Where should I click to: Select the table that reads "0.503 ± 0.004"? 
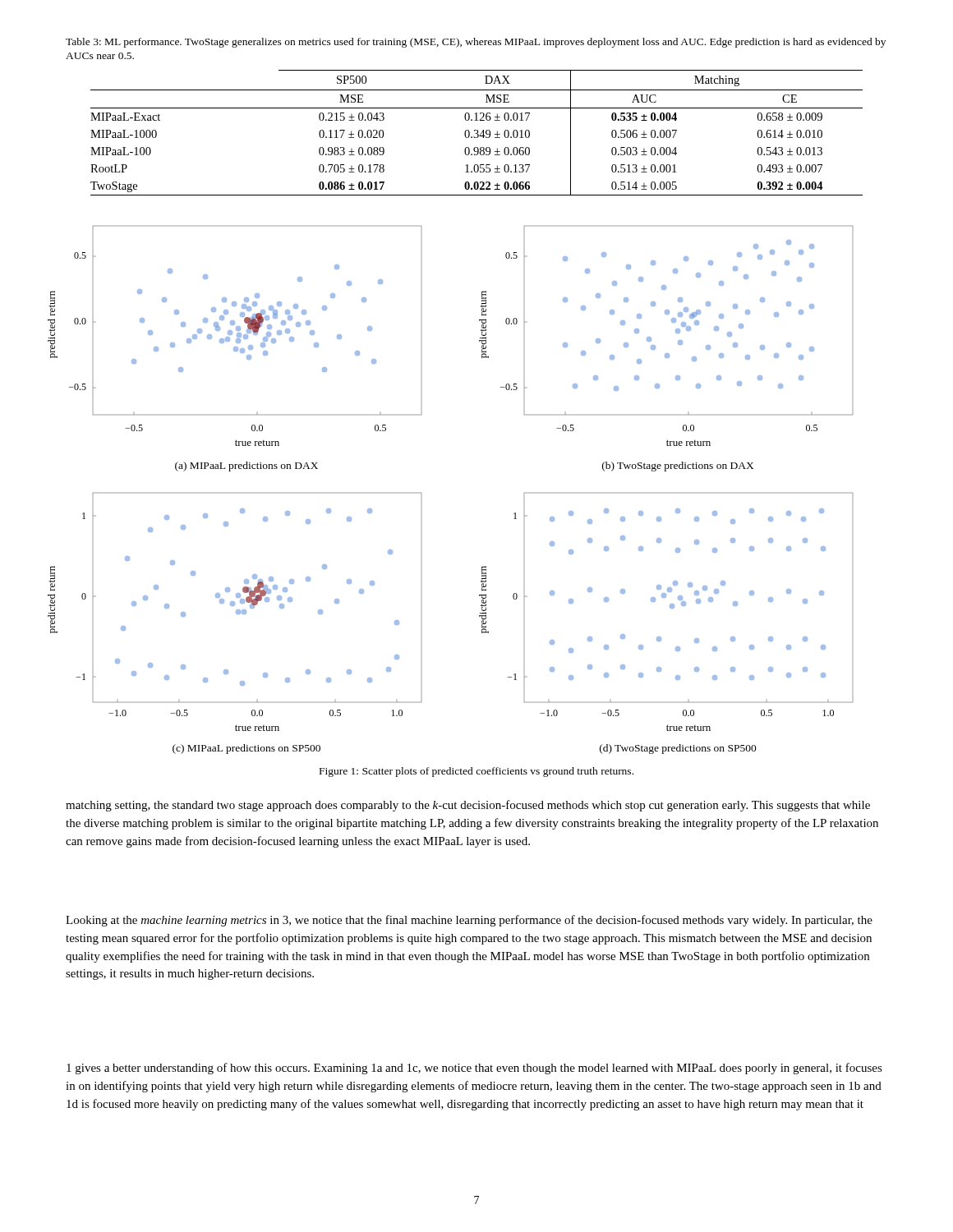pyautogui.click(x=476, y=133)
